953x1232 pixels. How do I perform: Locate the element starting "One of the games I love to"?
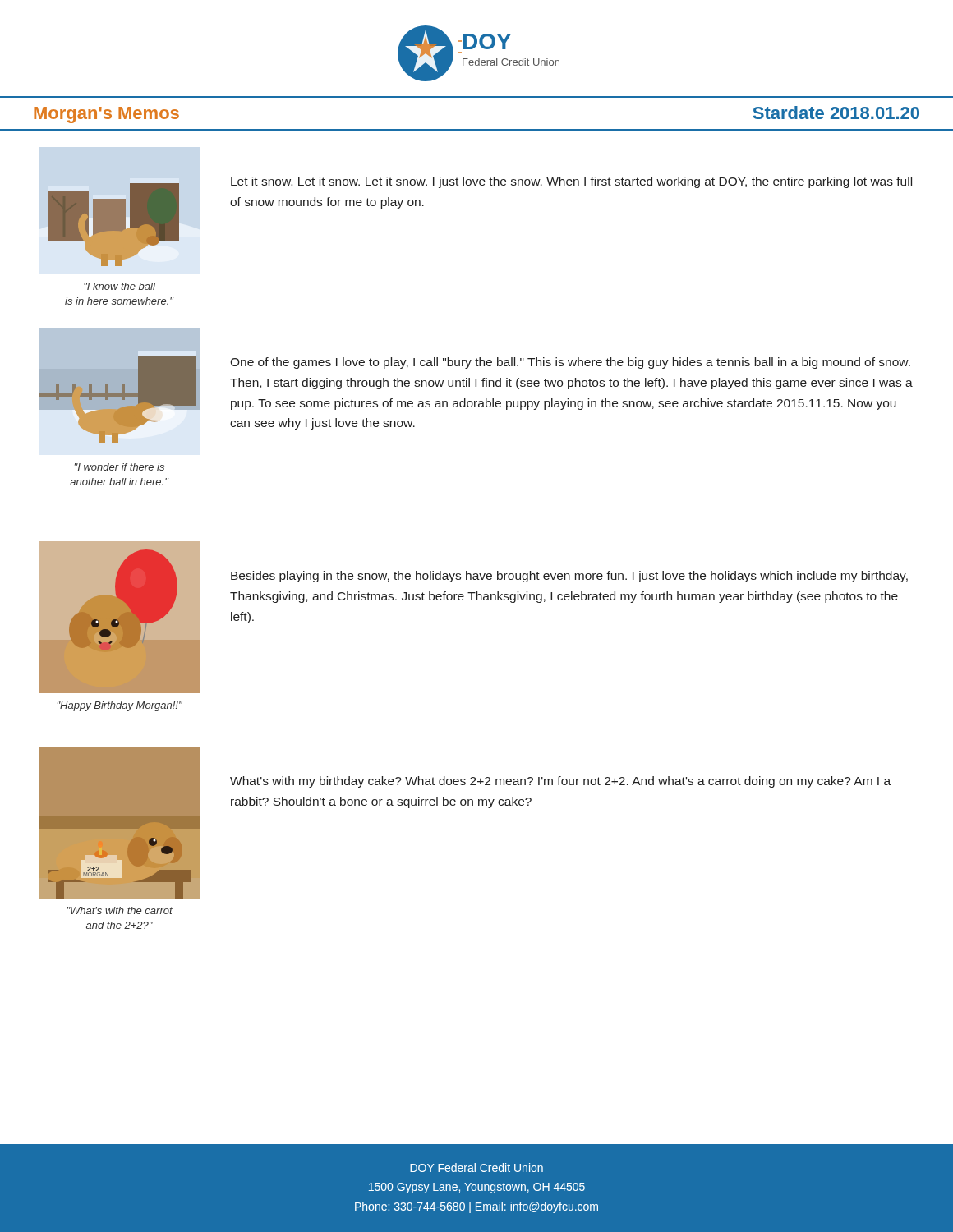[571, 392]
